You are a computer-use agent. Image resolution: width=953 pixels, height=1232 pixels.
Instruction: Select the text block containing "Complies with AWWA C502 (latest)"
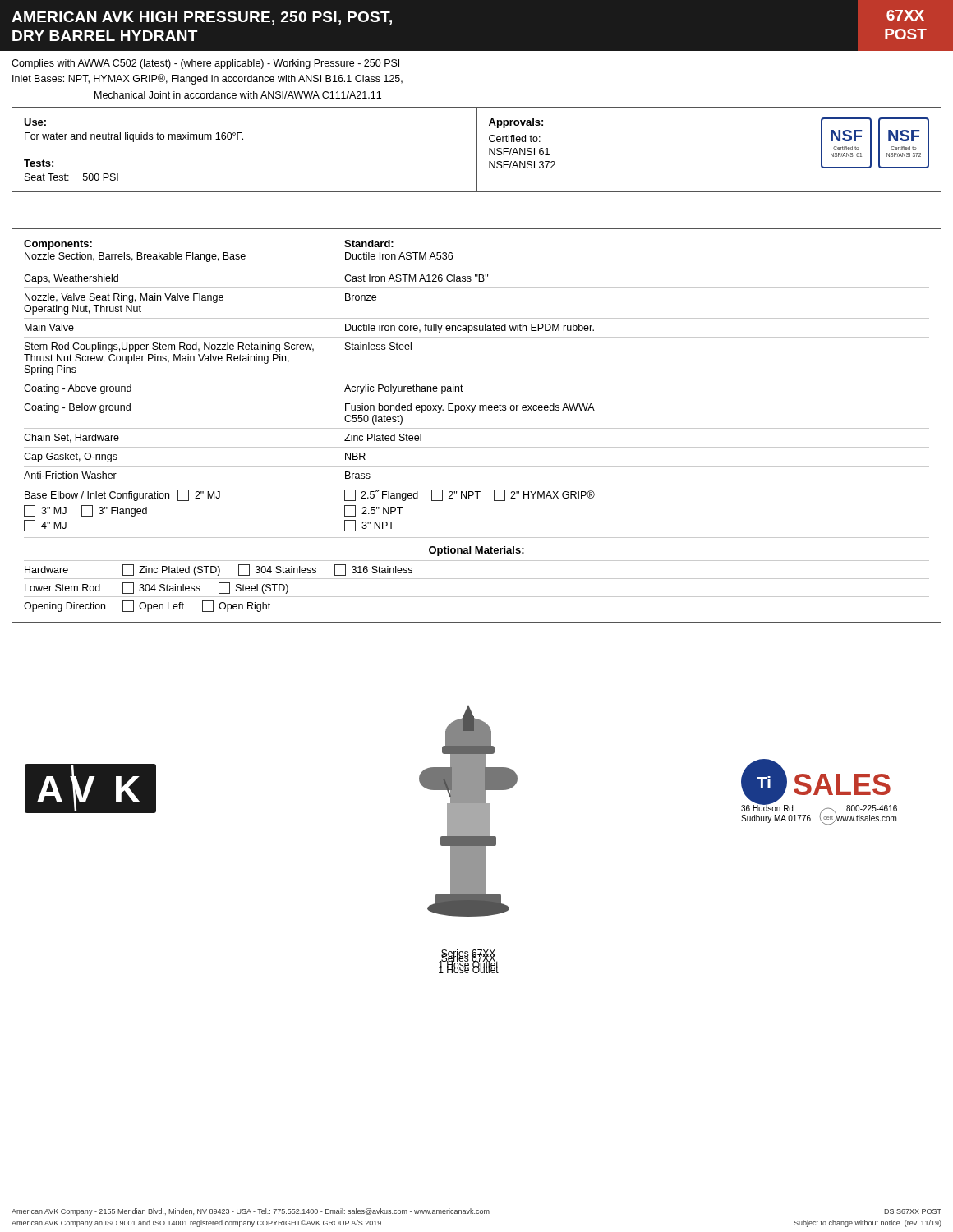click(205, 64)
